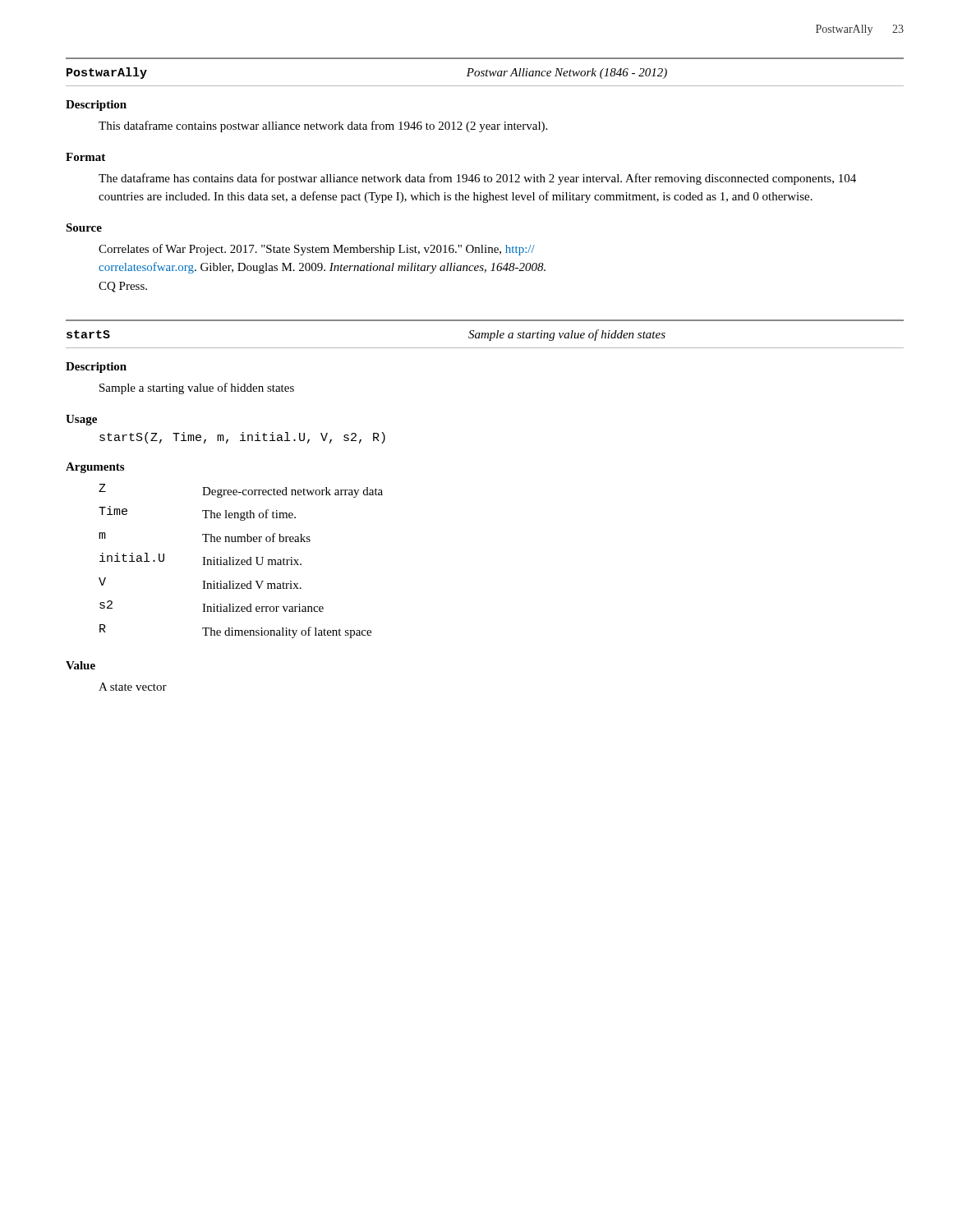Click where it says "Sample a starting value of hidden states"
Image resolution: width=953 pixels, height=1232 pixels.
(196, 388)
